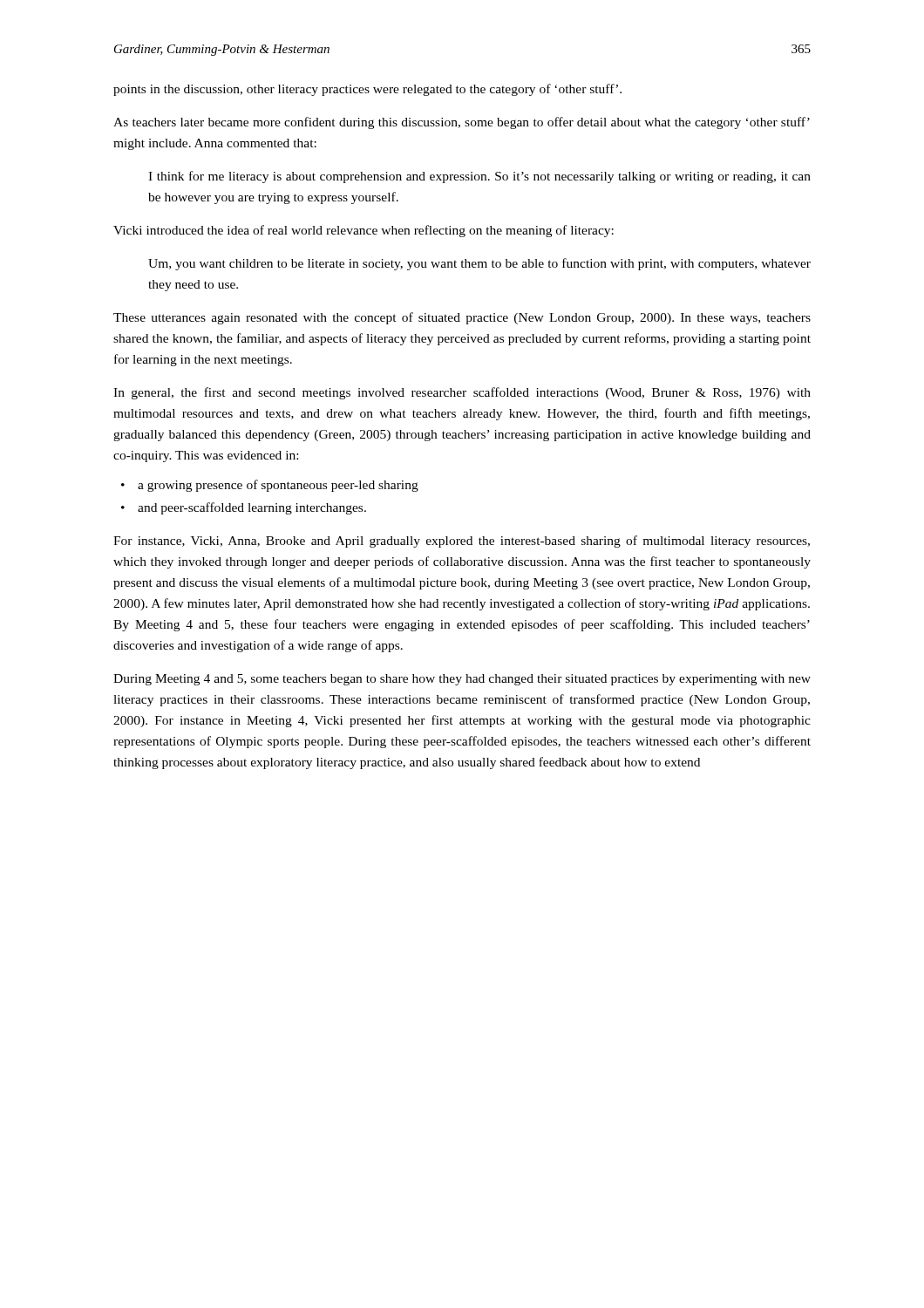The width and height of the screenshot is (924, 1308).
Task: Click on the block starting "These utterances again resonated with the concept"
Action: point(462,339)
